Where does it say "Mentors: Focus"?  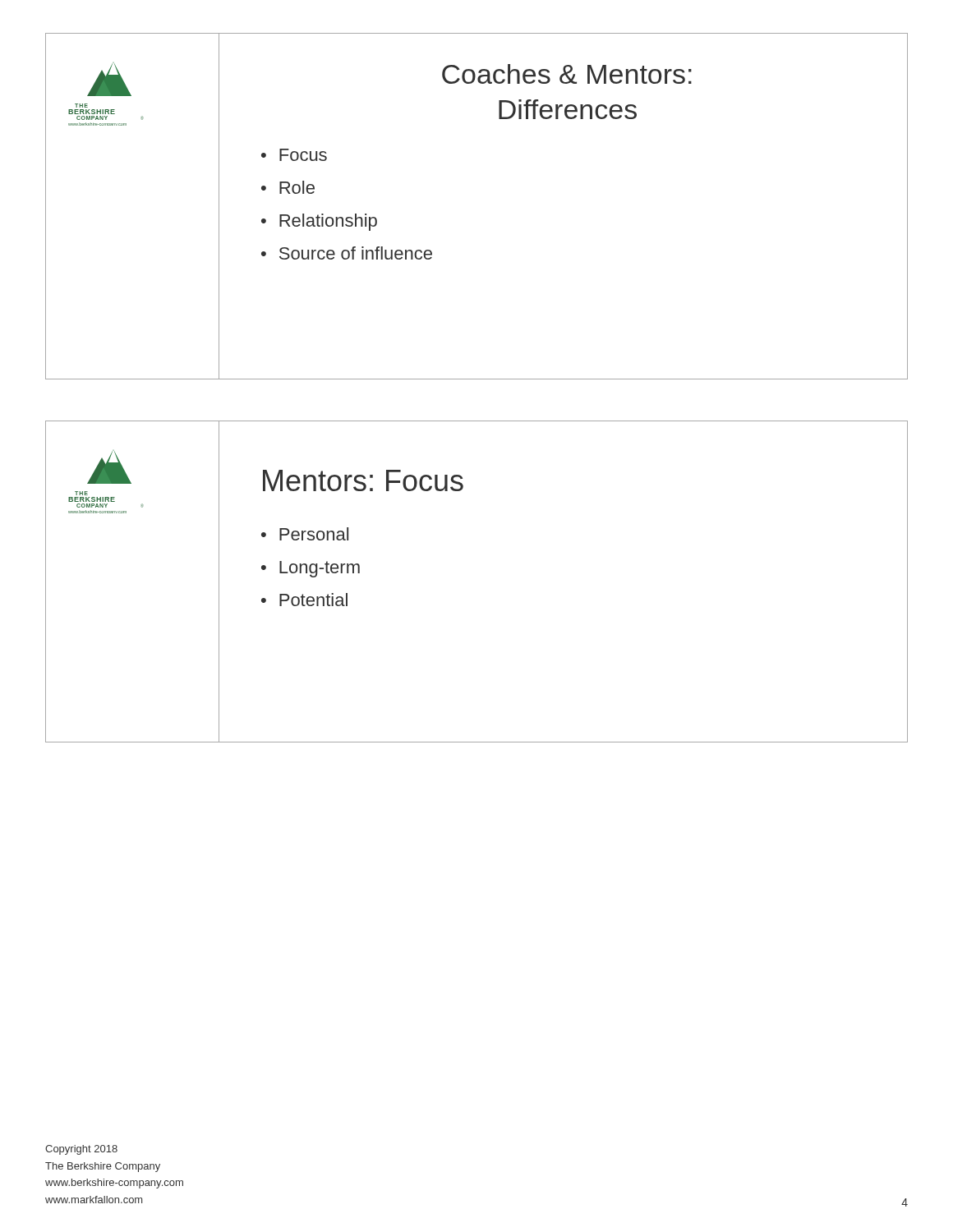coord(362,481)
